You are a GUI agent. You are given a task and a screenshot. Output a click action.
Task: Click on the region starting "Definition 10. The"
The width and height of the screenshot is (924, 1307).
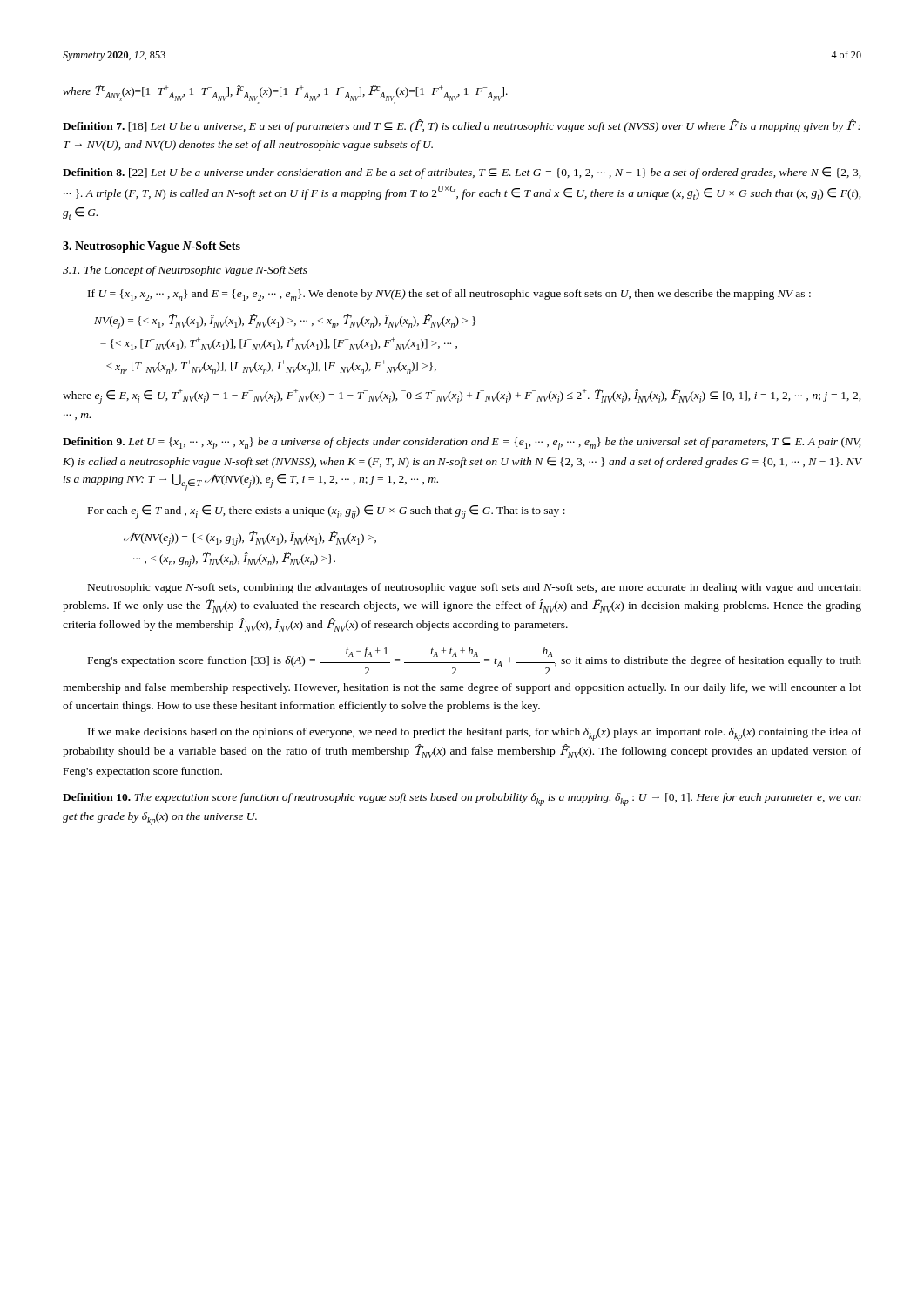pyautogui.click(x=462, y=808)
